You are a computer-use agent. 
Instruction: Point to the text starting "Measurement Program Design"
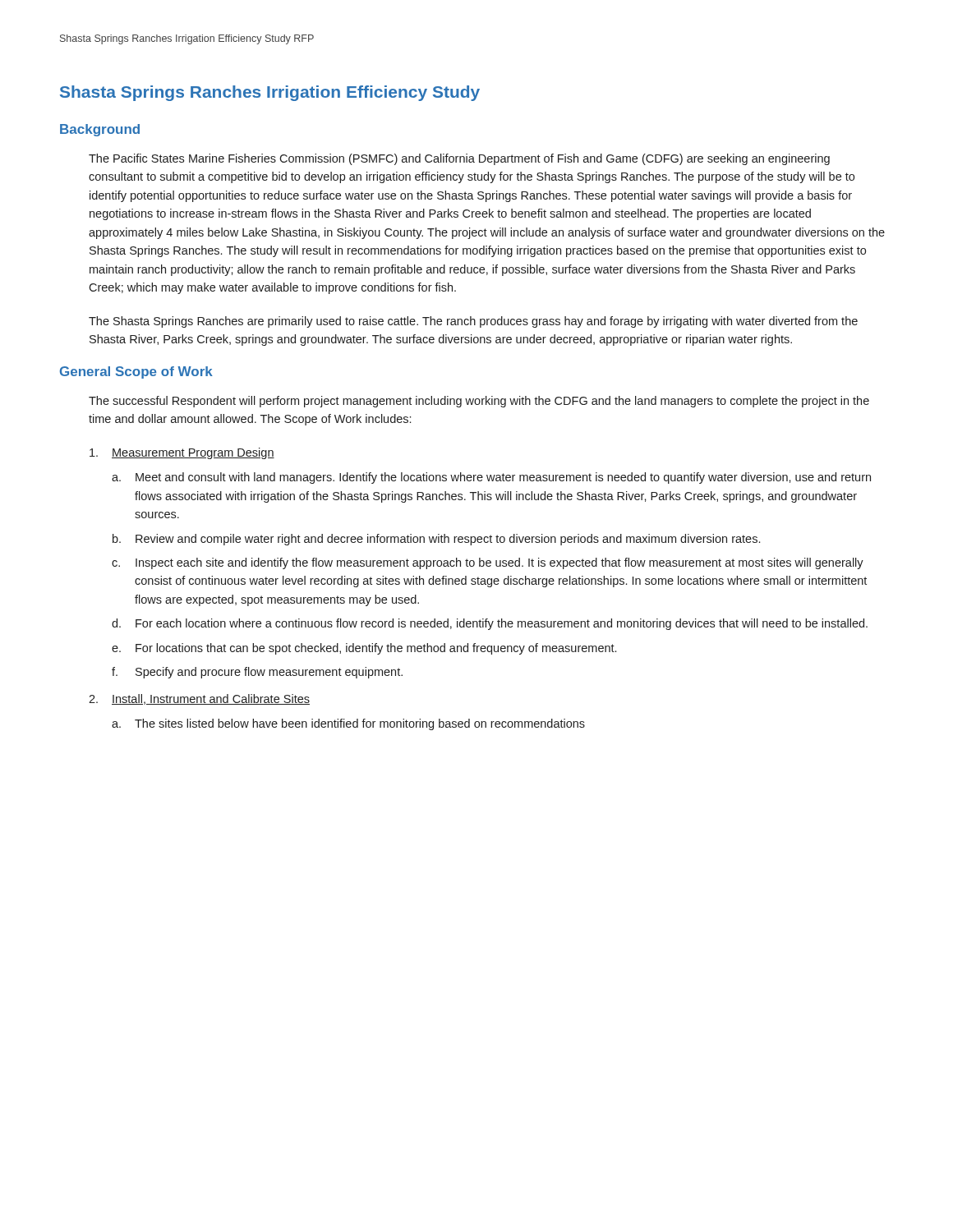point(181,452)
